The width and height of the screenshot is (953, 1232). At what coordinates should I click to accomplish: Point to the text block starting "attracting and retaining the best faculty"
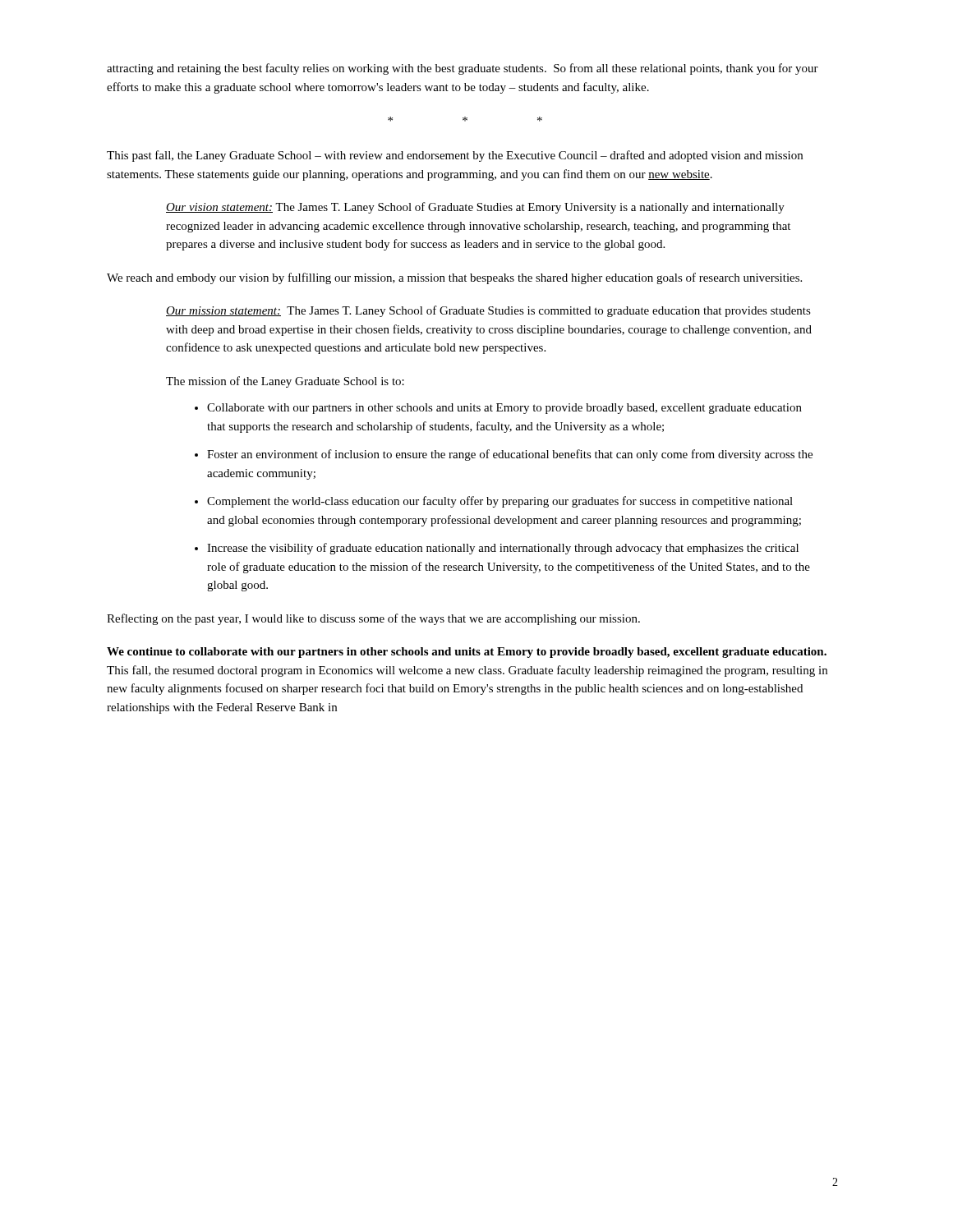(x=462, y=77)
